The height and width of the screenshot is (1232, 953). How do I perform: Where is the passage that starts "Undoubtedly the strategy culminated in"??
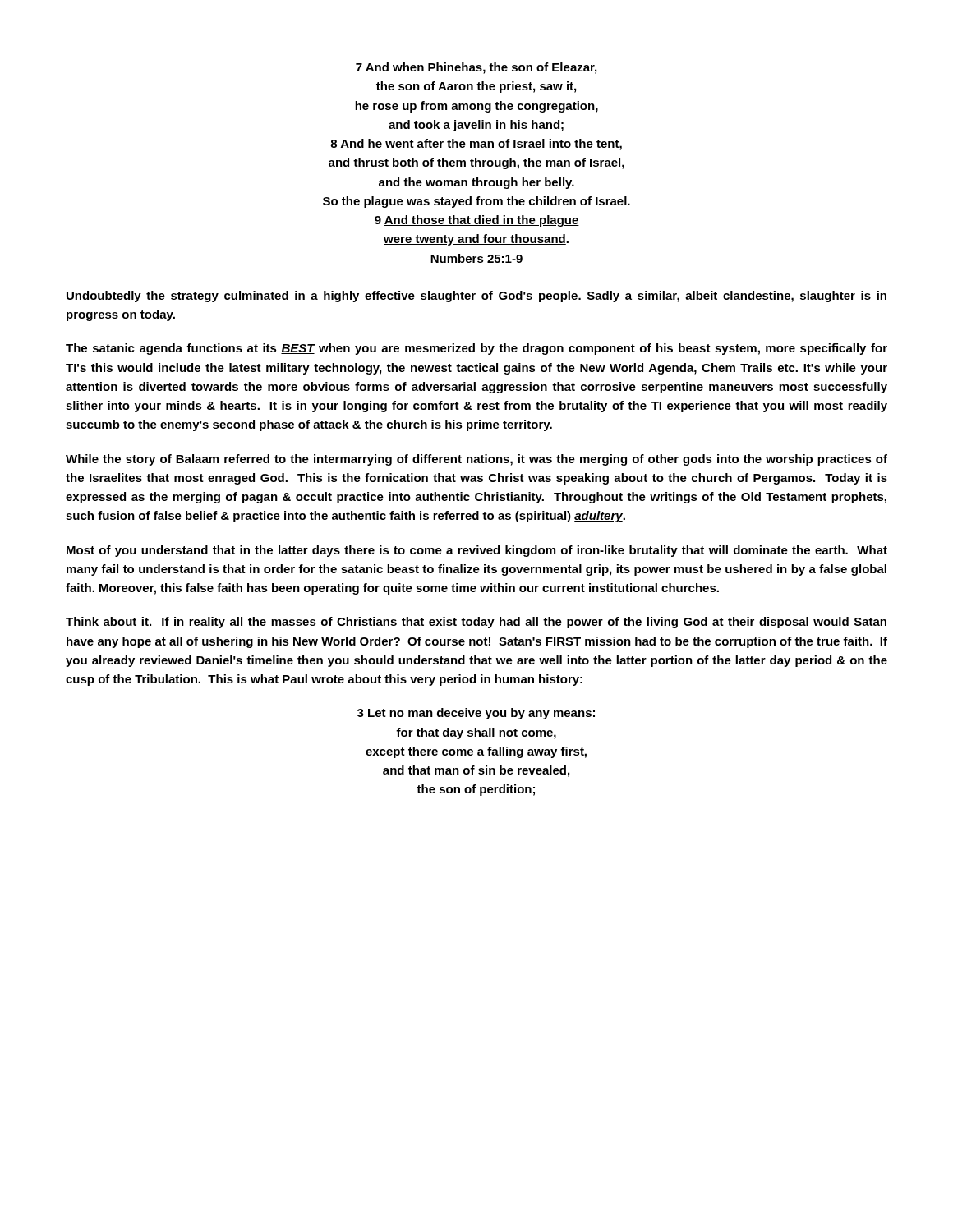click(x=476, y=305)
